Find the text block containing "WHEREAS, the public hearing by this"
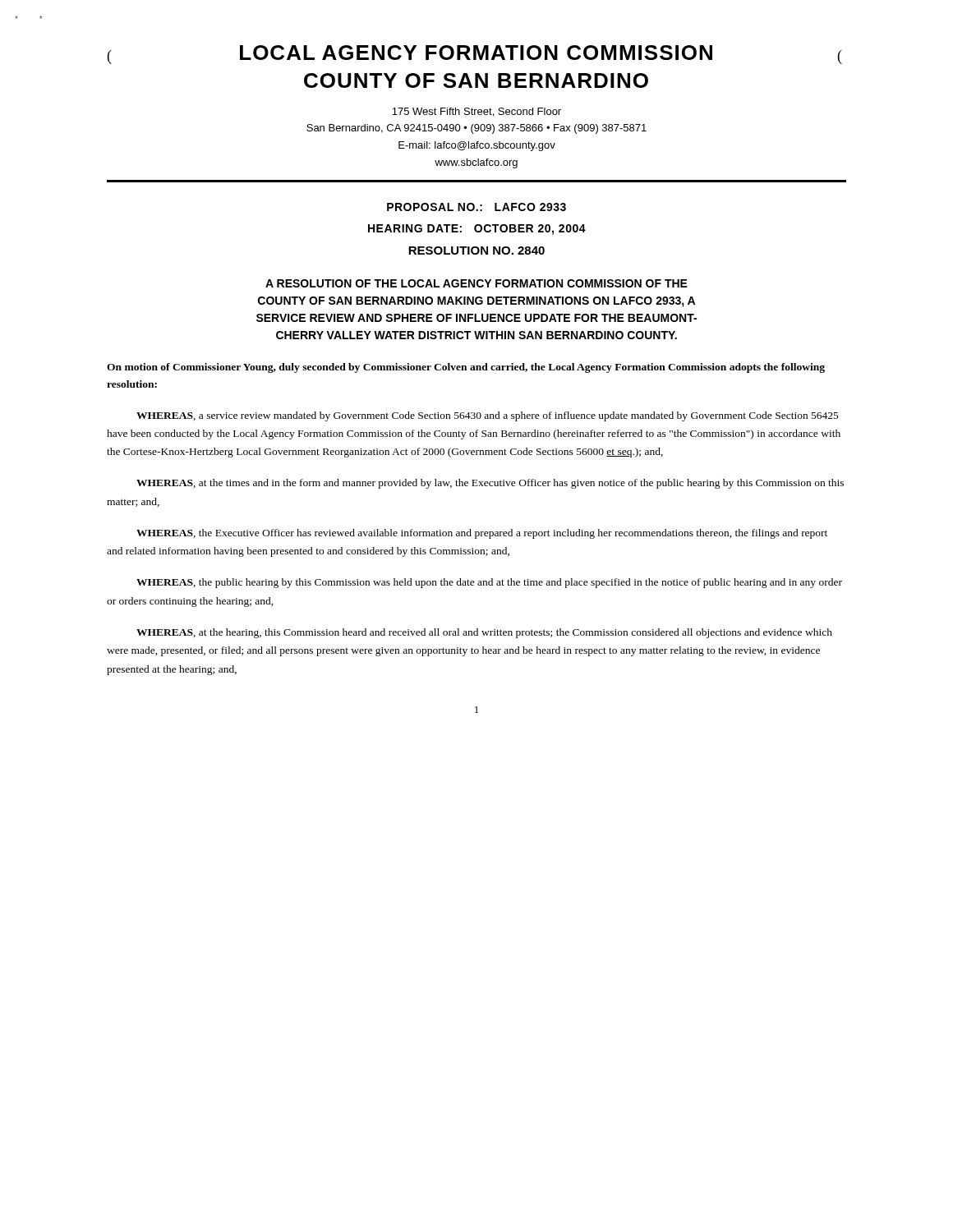This screenshot has height=1232, width=953. [x=474, y=591]
